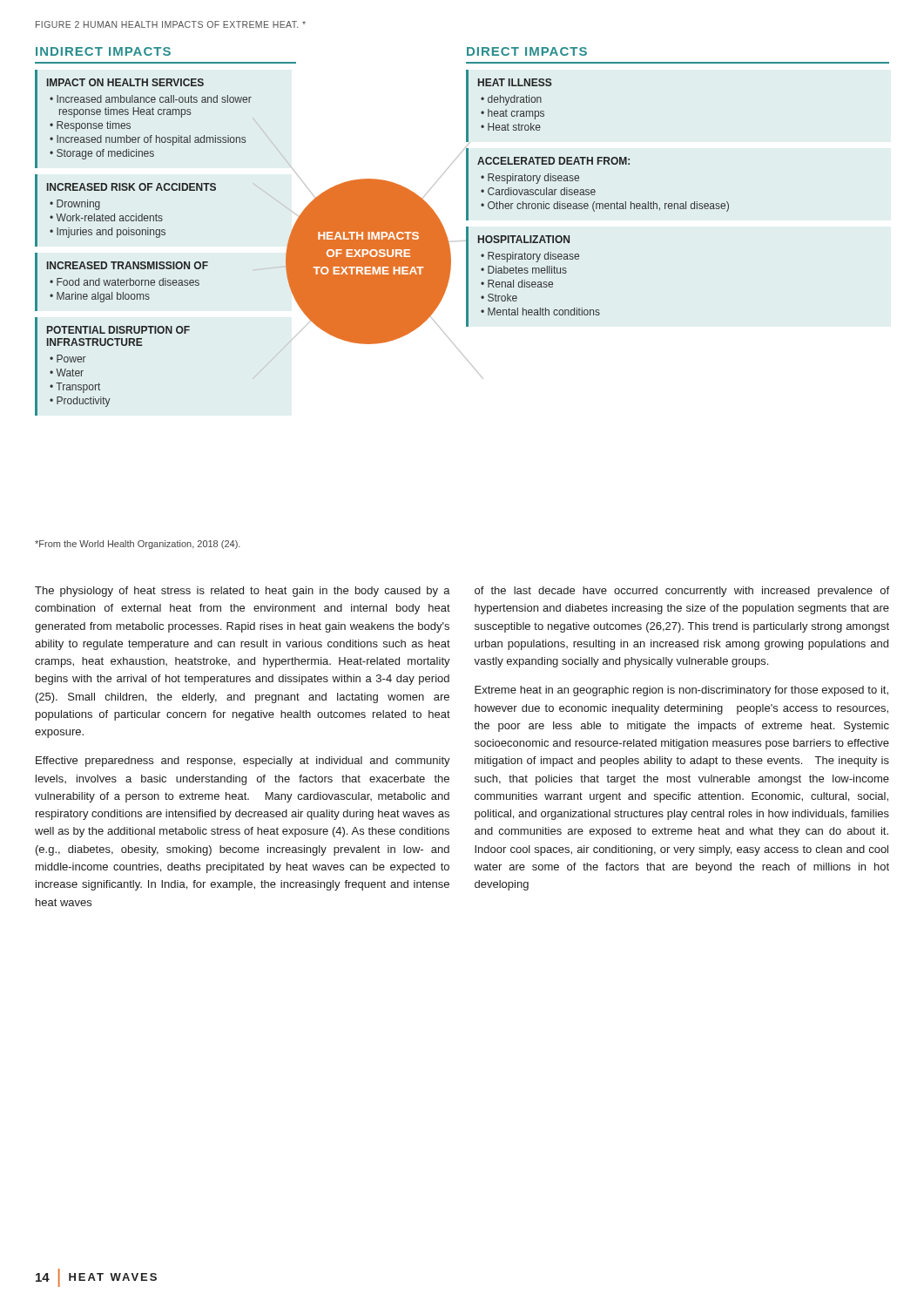Click the passage that begins "Effective preparedness and response, especially at individual"

242,832
